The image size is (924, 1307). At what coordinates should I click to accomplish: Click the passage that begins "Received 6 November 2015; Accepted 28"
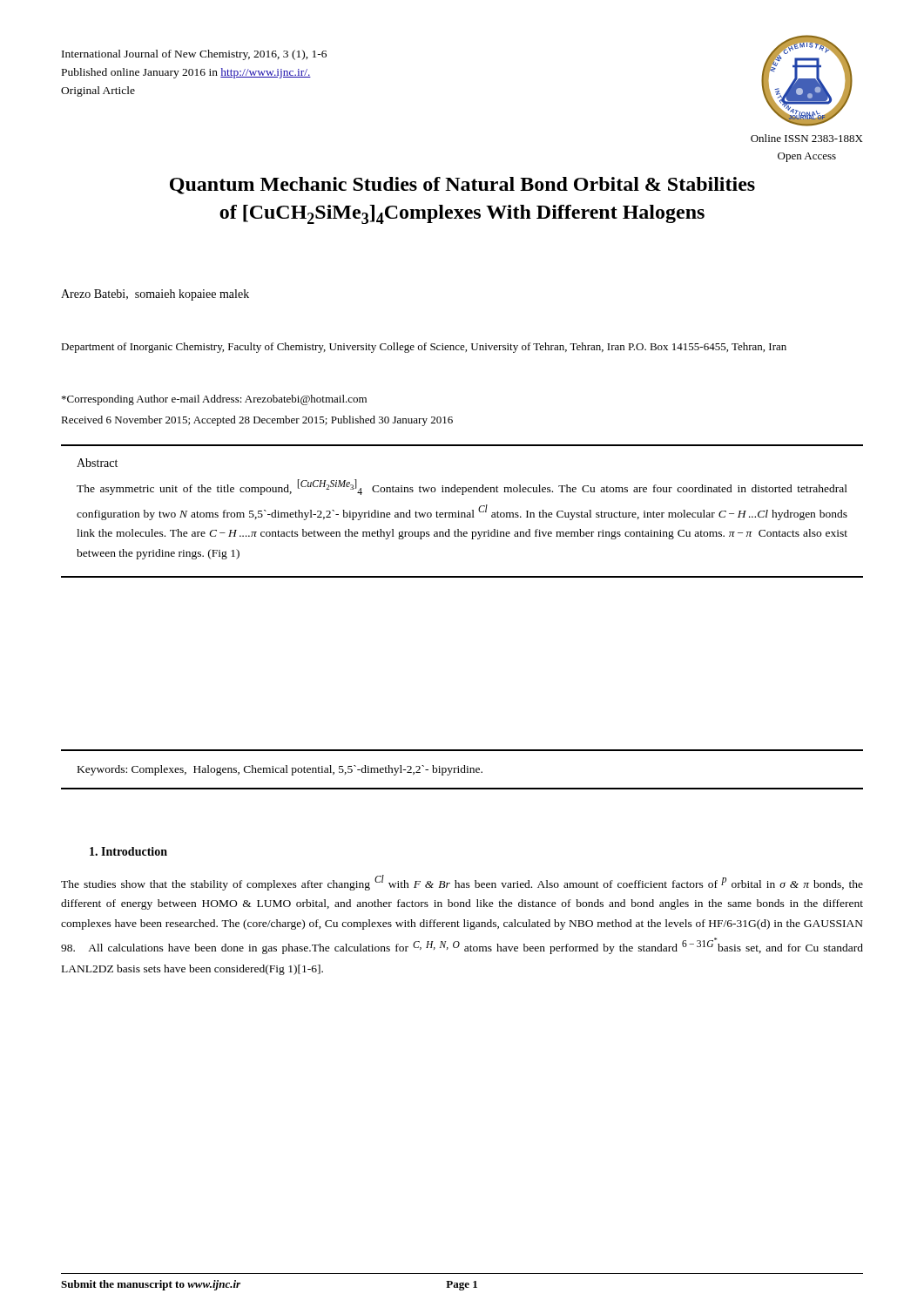pyautogui.click(x=257, y=420)
